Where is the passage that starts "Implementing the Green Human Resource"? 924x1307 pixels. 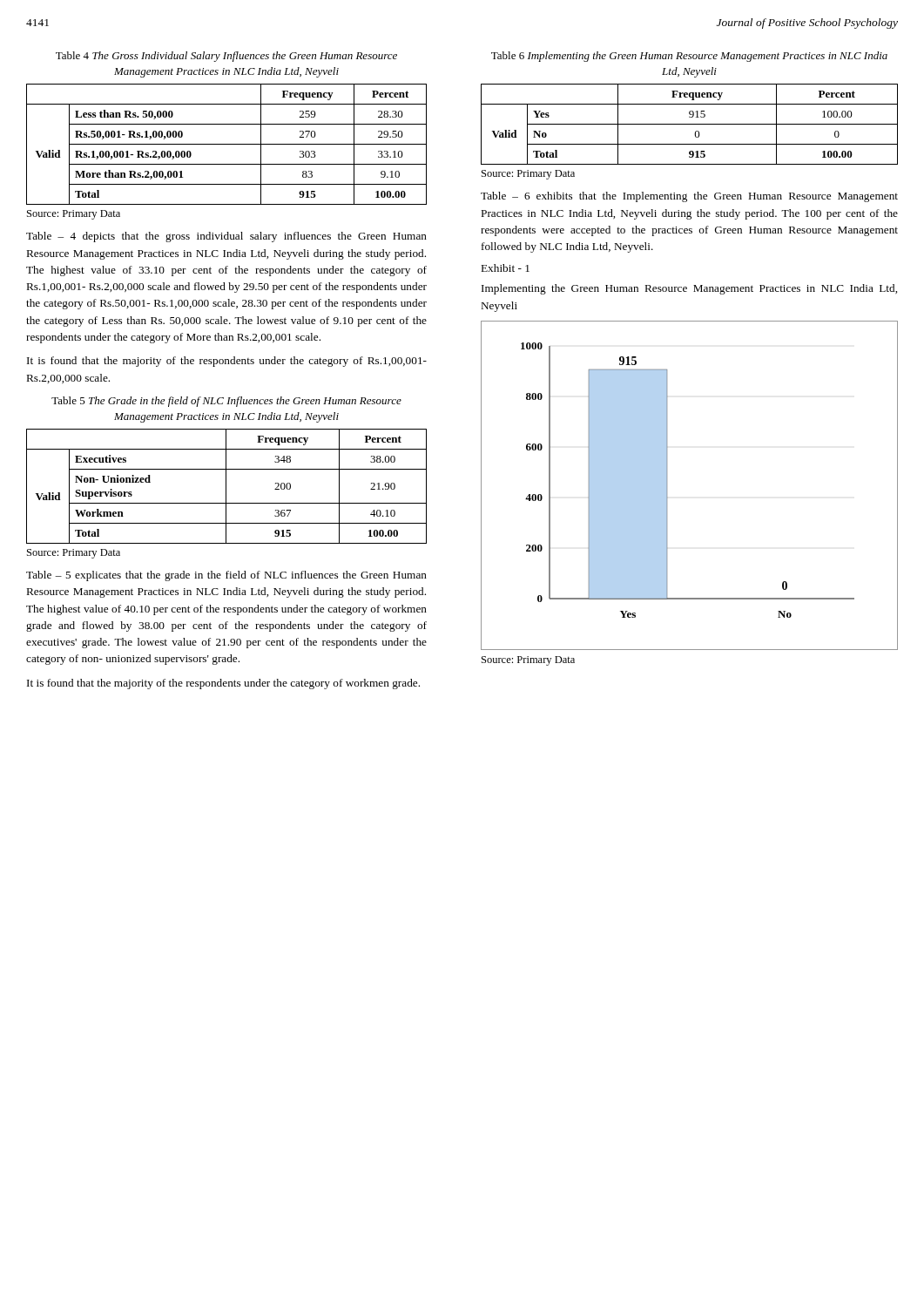click(689, 297)
